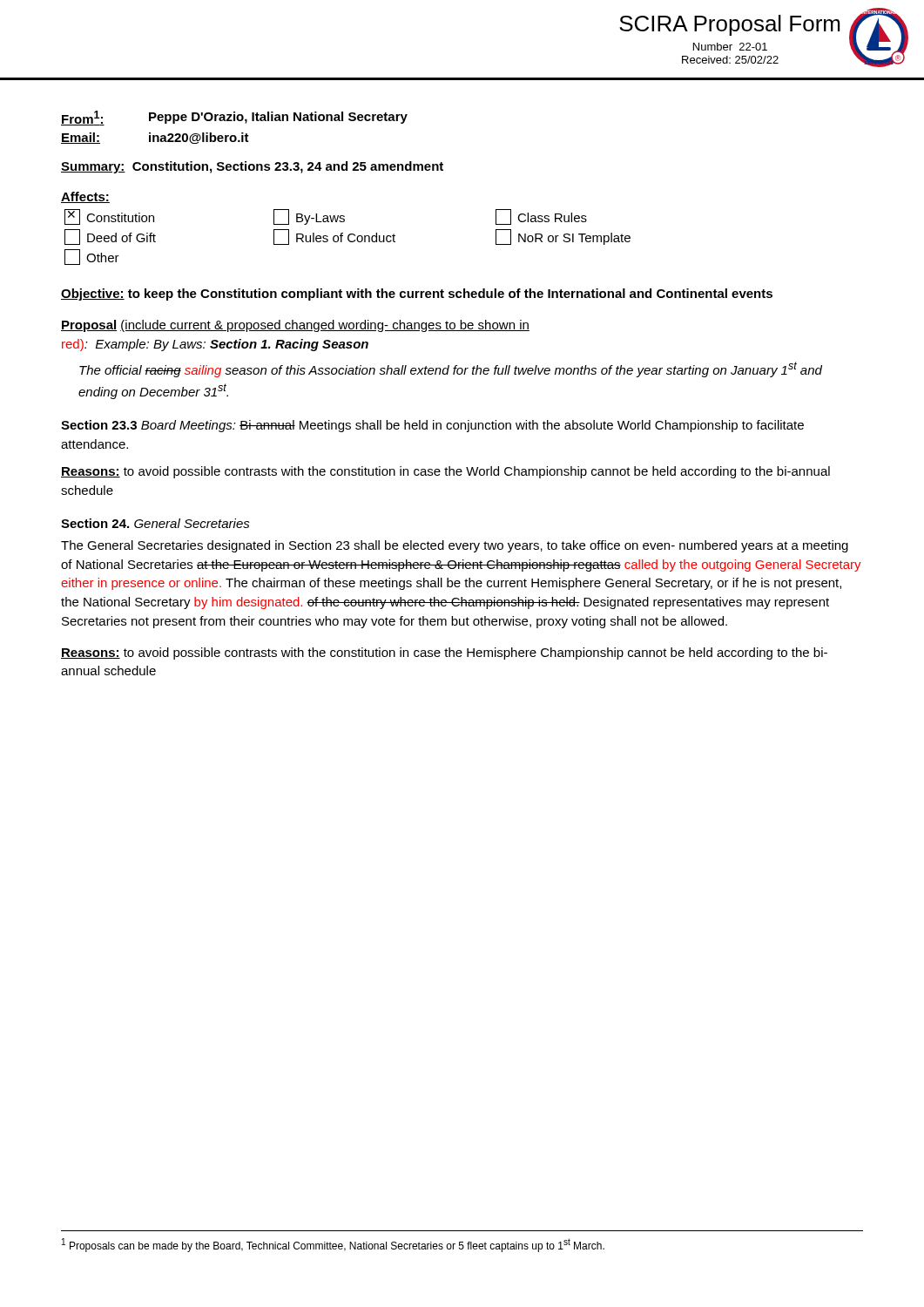924x1307 pixels.
Task: Locate the element starting "Proposal (include current & proposed"
Action: coord(462,358)
